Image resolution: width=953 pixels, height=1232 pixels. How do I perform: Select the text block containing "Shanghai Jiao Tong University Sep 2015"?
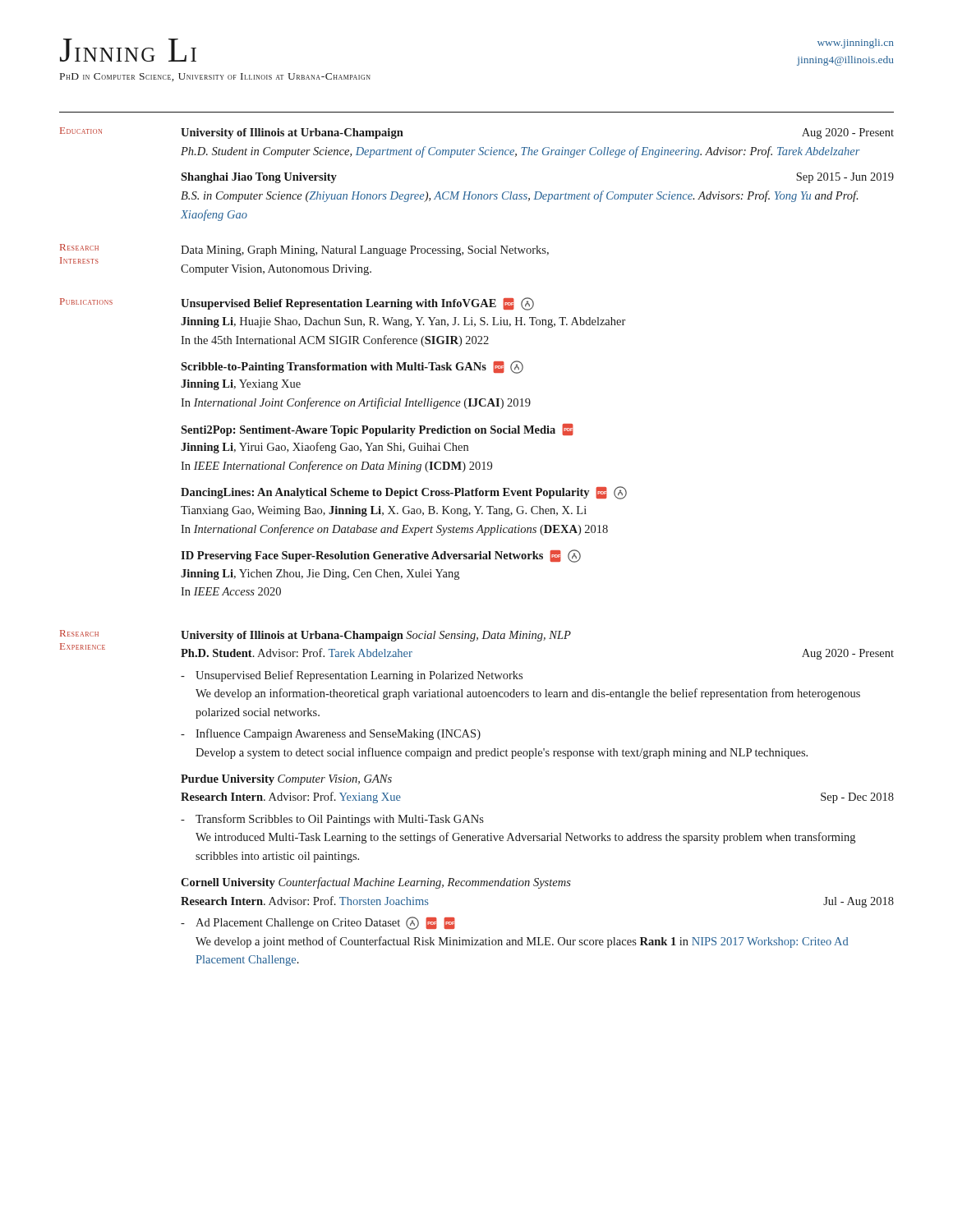537,196
